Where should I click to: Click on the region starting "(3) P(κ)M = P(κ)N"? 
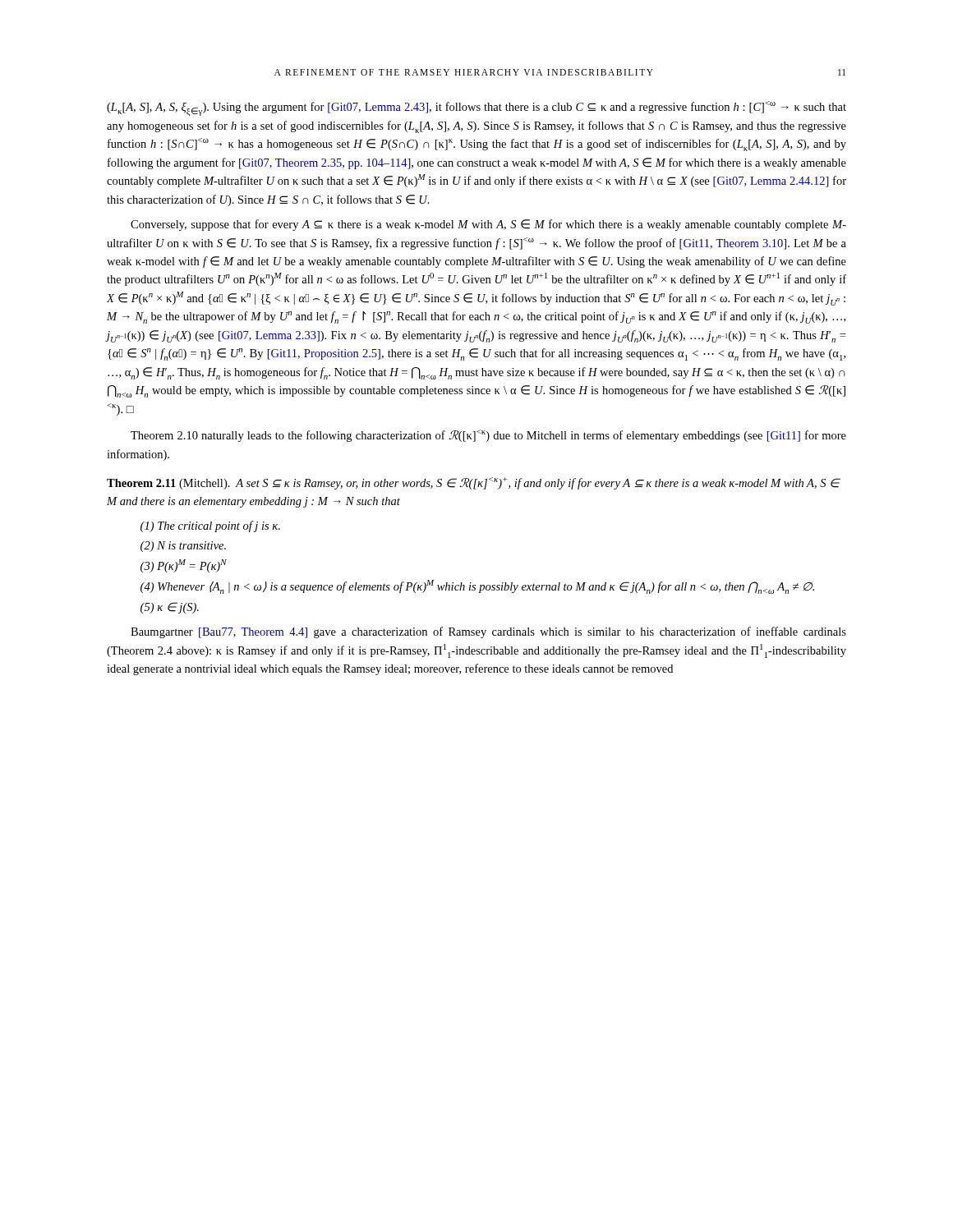point(183,565)
